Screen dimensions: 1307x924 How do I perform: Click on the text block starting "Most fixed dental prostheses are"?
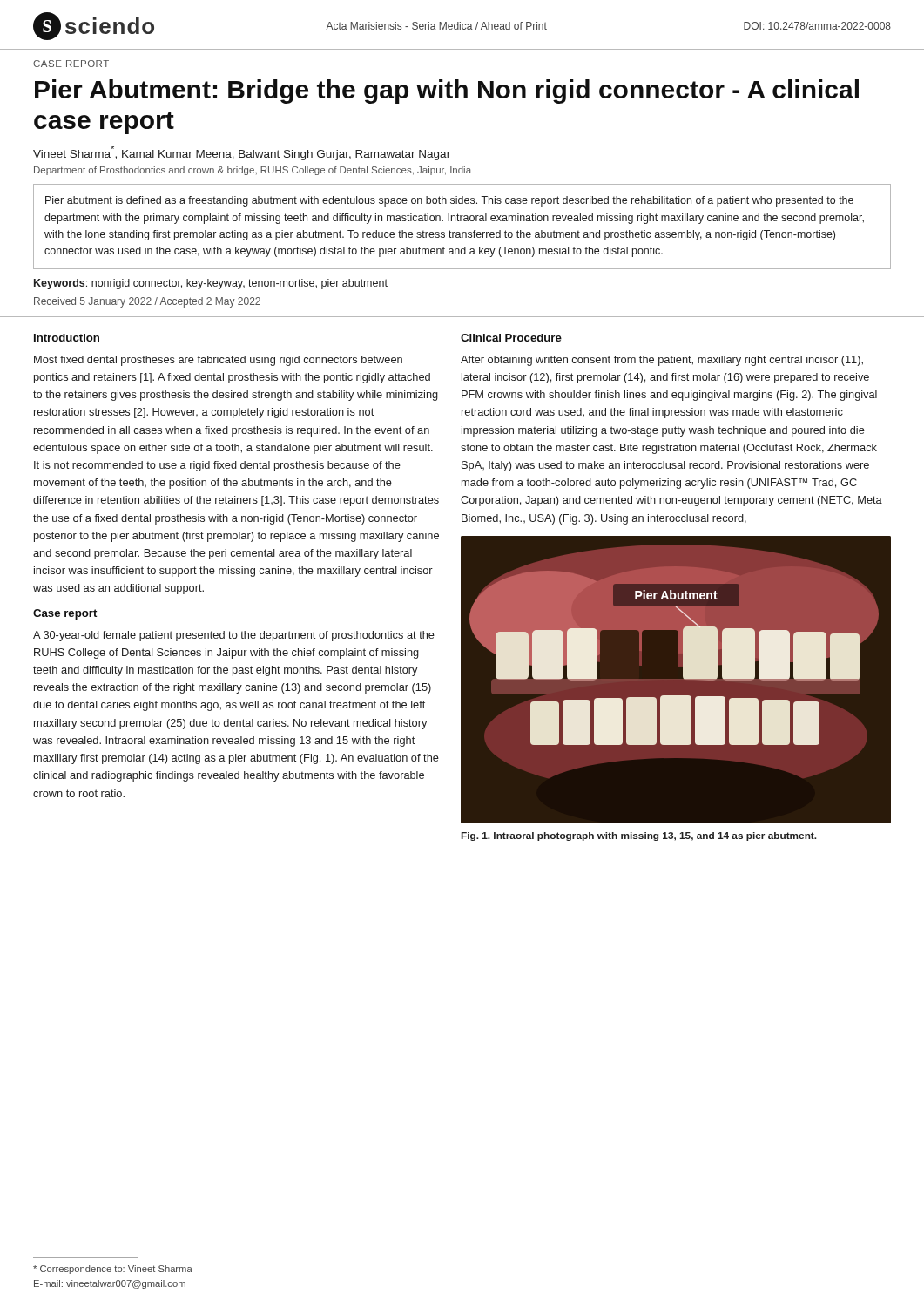pos(236,474)
